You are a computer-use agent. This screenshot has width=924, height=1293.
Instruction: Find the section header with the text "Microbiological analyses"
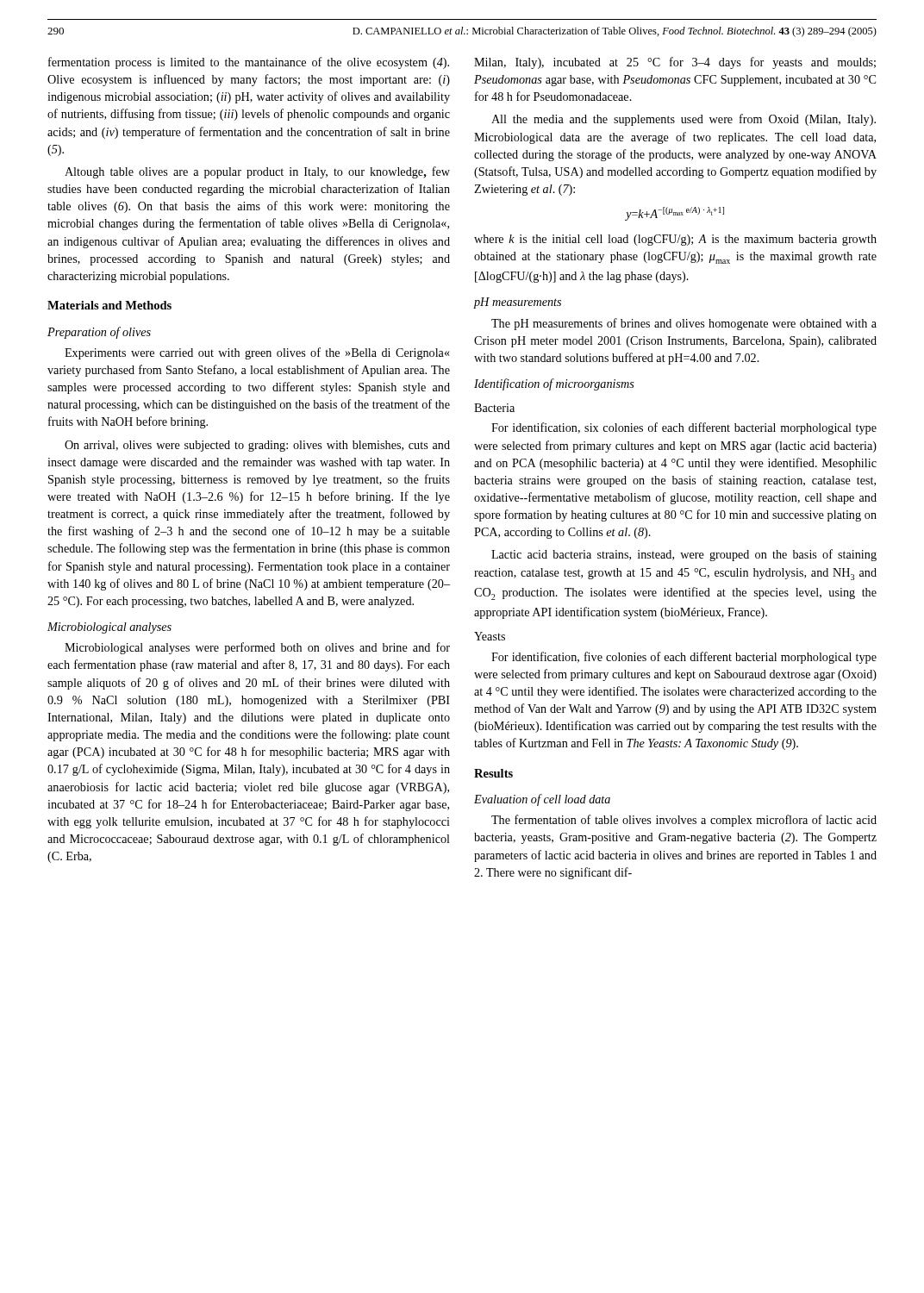(109, 627)
